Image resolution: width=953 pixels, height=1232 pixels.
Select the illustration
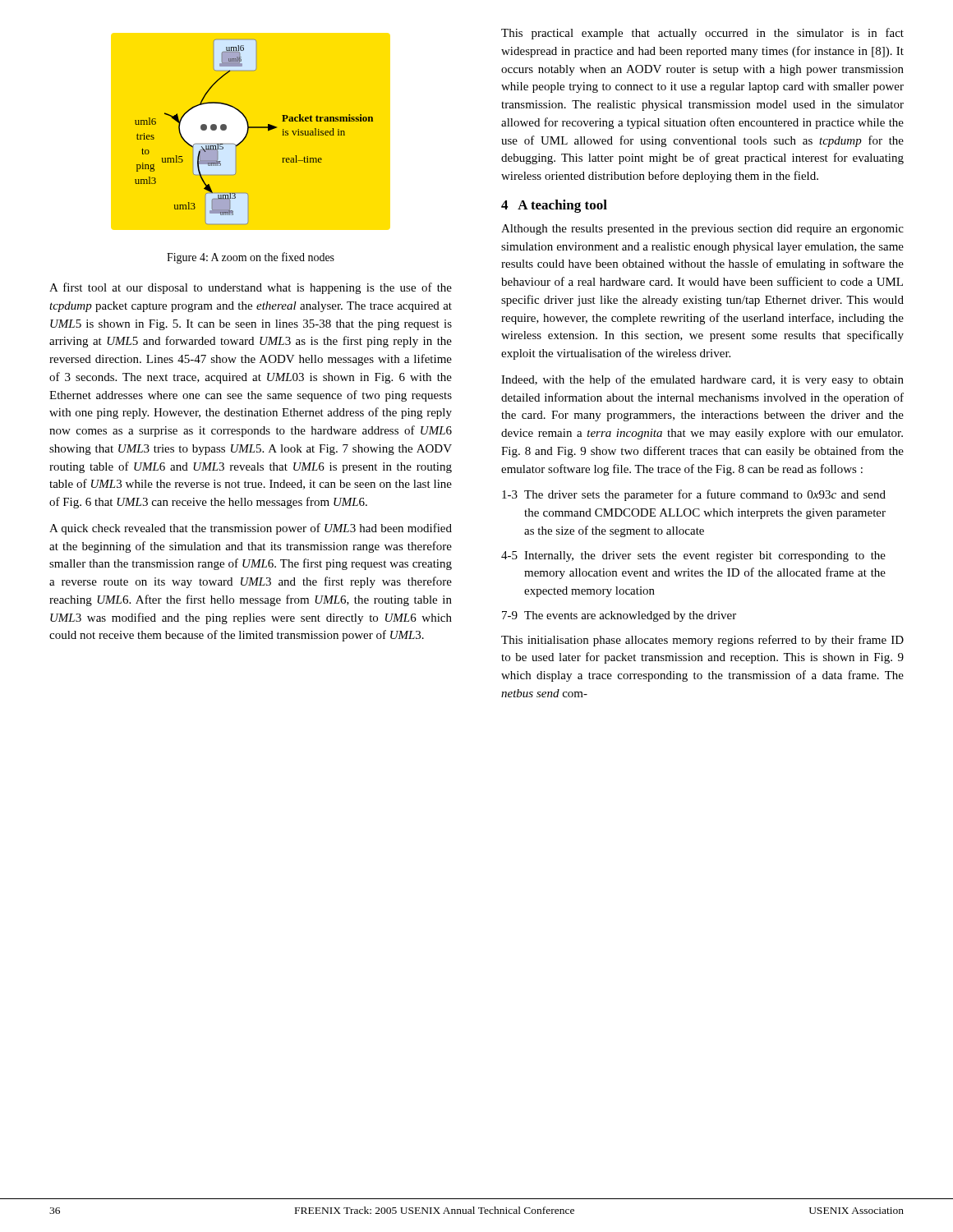click(x=251, y=136)
